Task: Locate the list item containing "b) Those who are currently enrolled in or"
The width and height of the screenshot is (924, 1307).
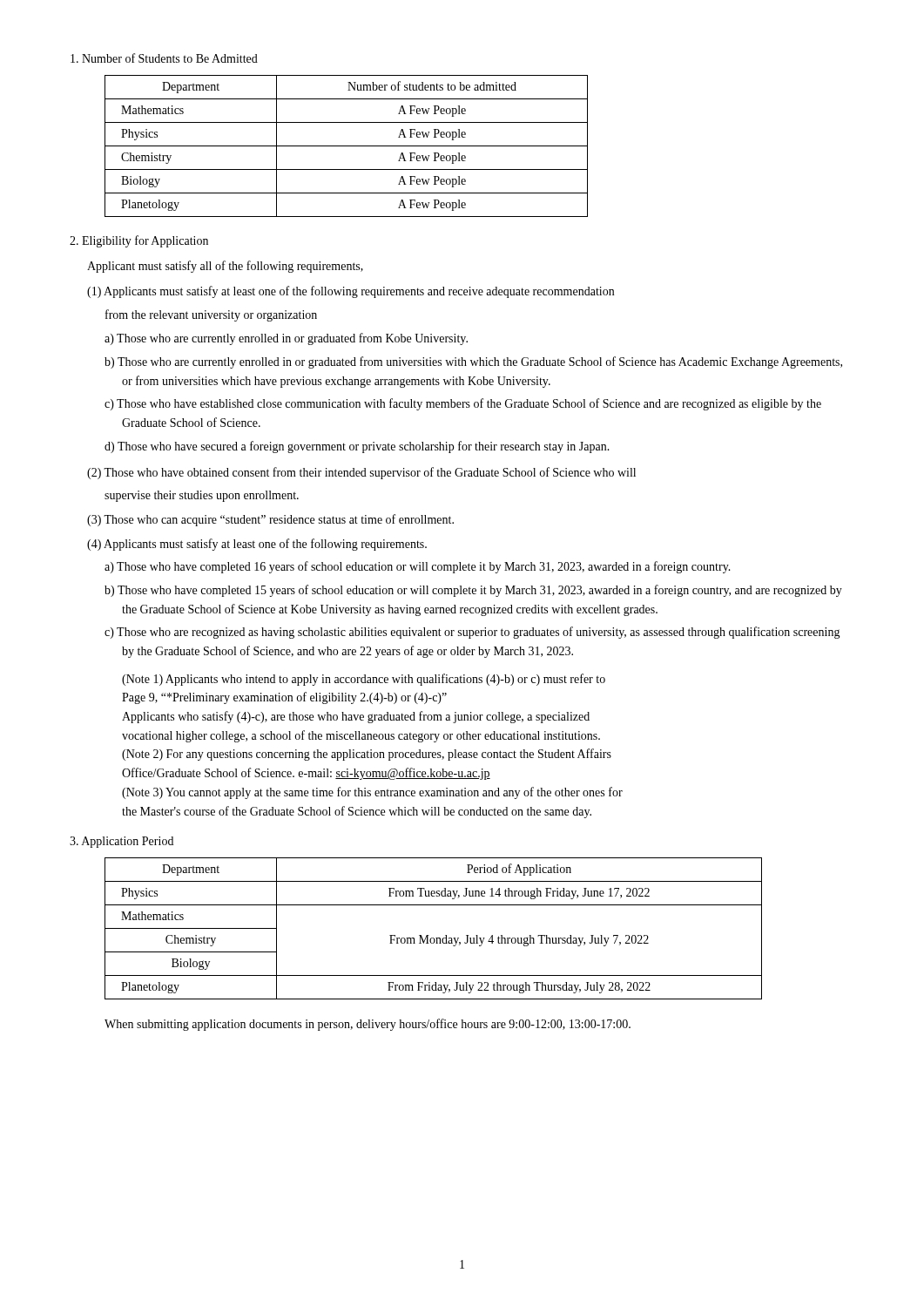Action: point(474,372)
